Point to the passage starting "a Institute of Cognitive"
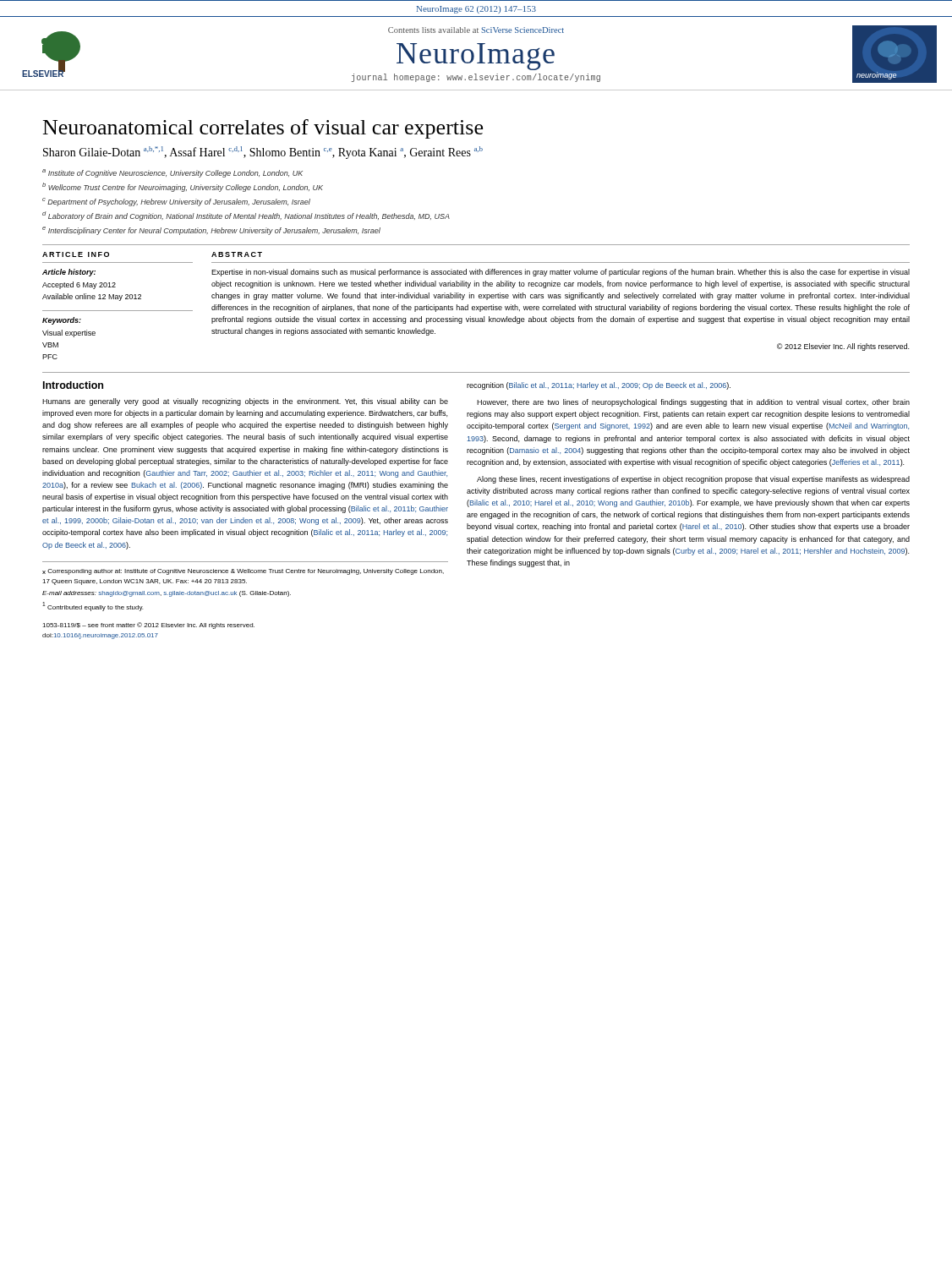 coord(246,201)
